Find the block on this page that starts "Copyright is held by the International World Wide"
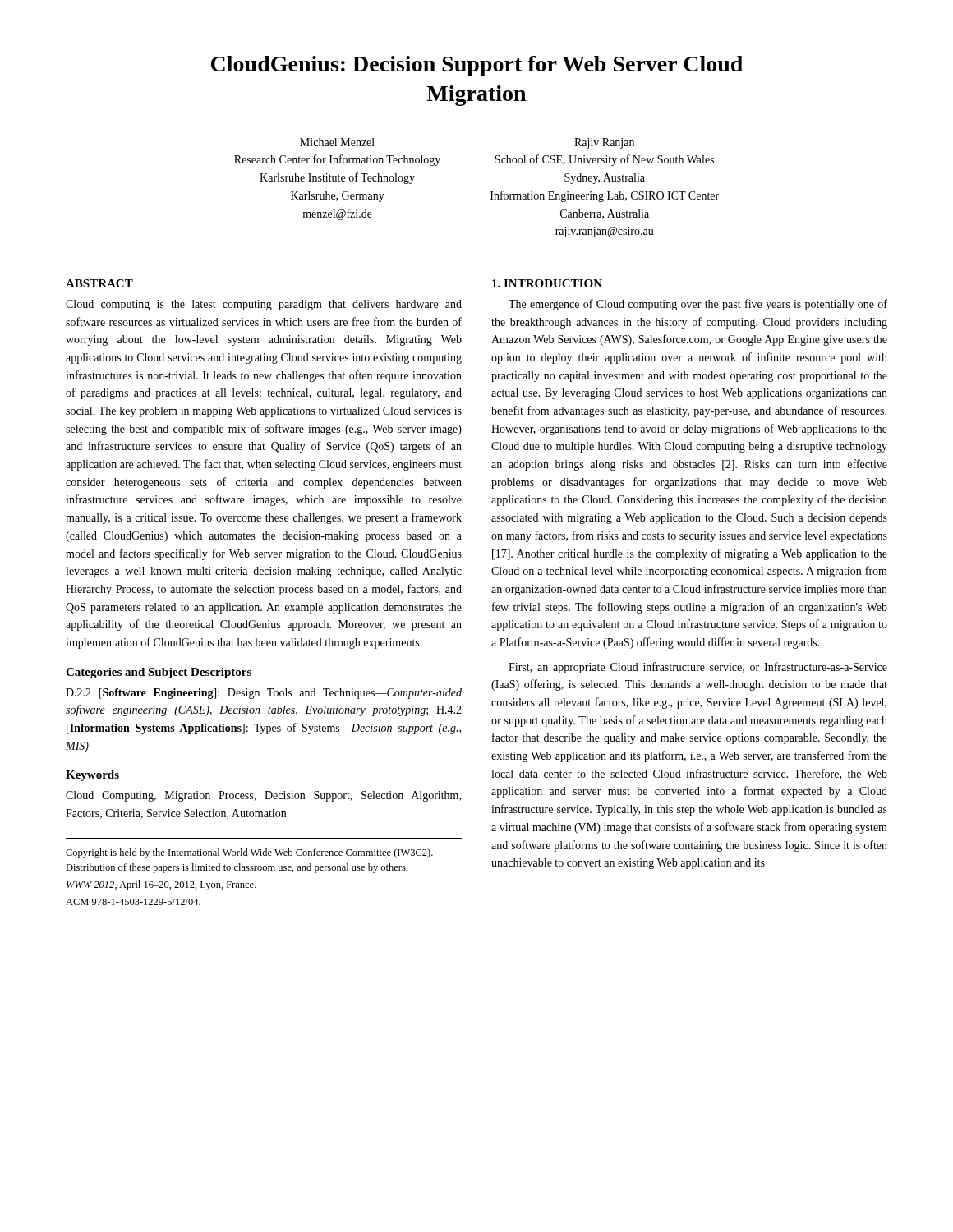Image resolution: width=953 pixels, height=1232 pixels. tap(264, 877)
